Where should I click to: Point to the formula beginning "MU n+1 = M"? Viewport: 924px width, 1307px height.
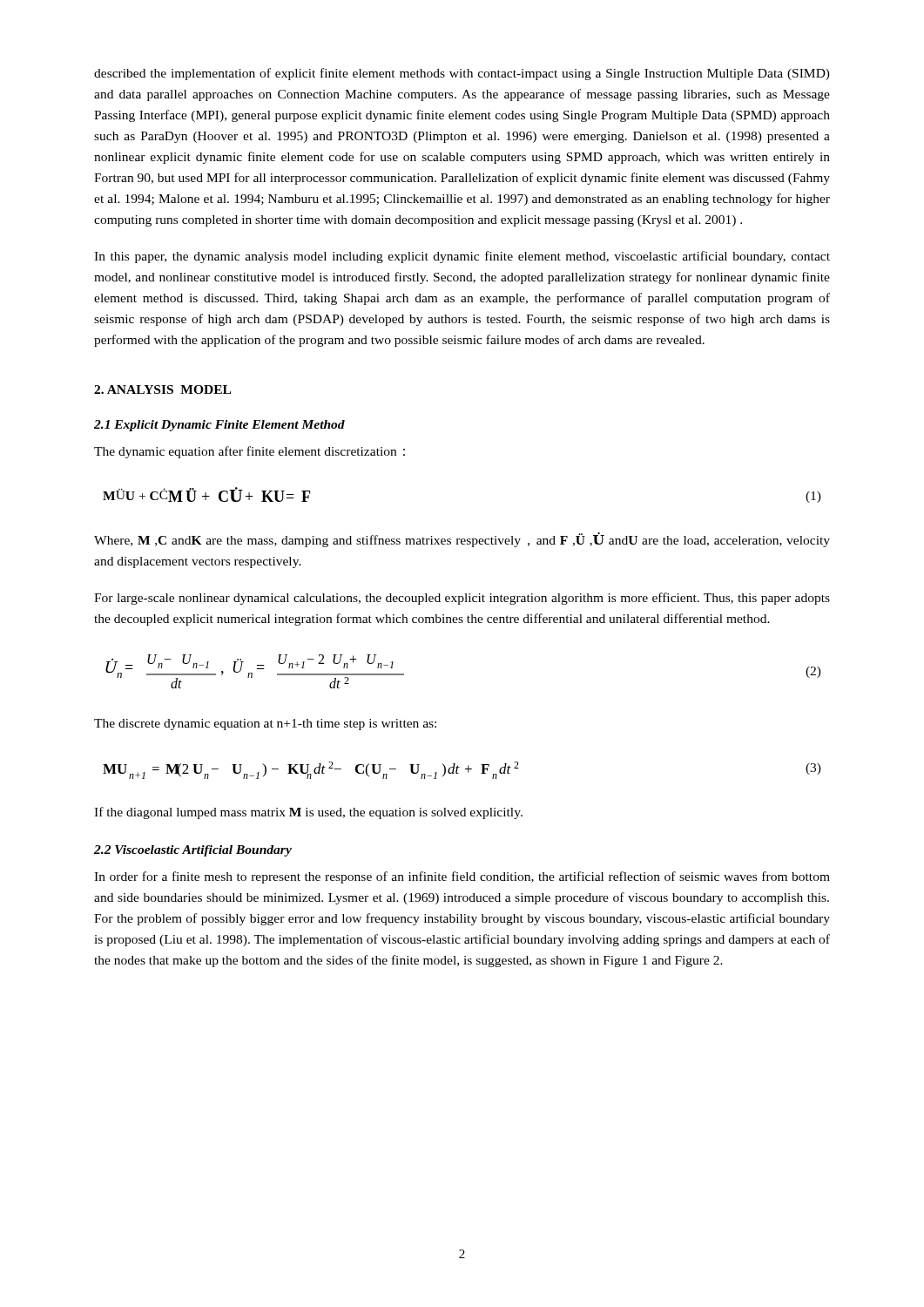pos(462,768)
